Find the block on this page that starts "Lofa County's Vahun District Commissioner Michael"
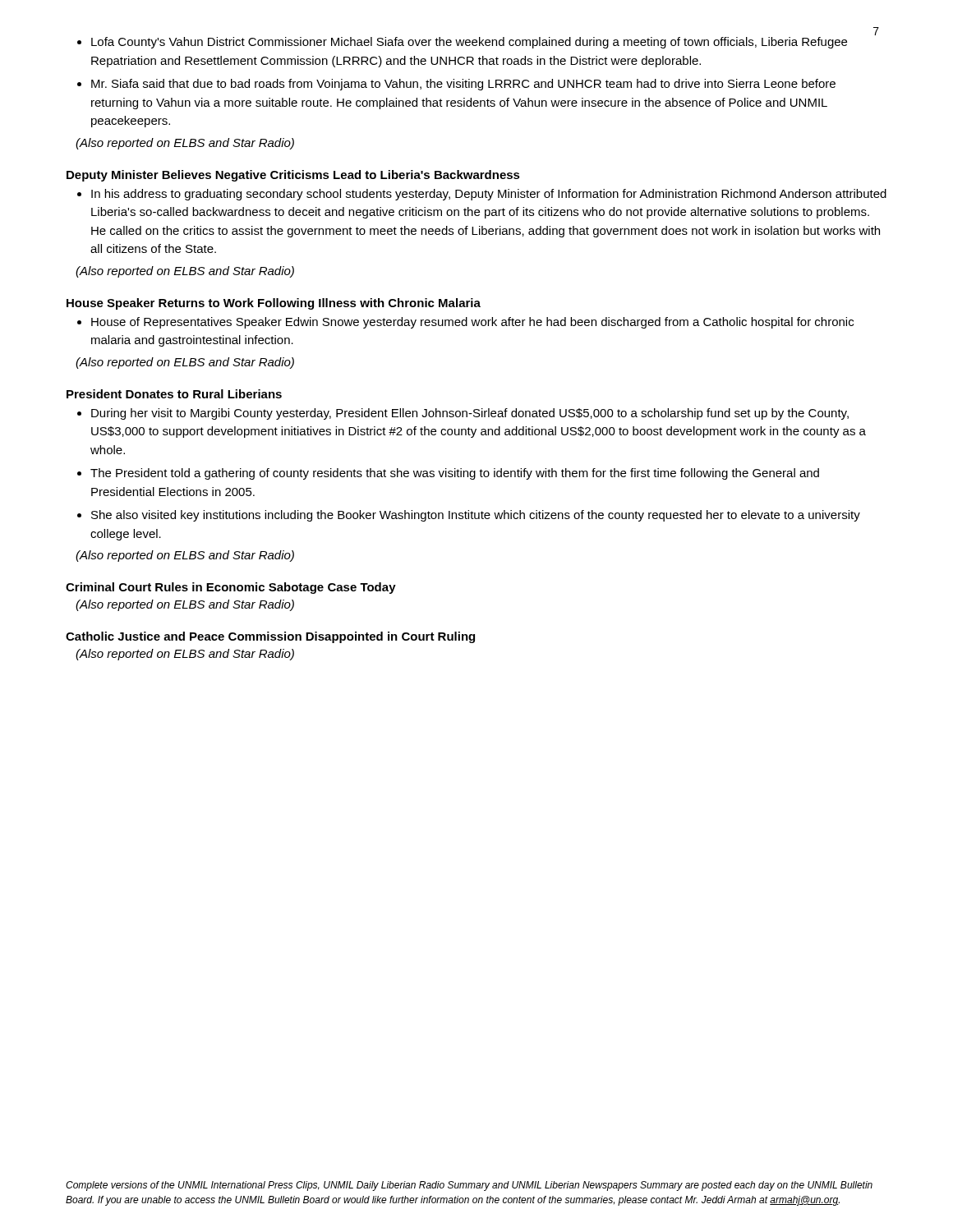 click(489, 51)
